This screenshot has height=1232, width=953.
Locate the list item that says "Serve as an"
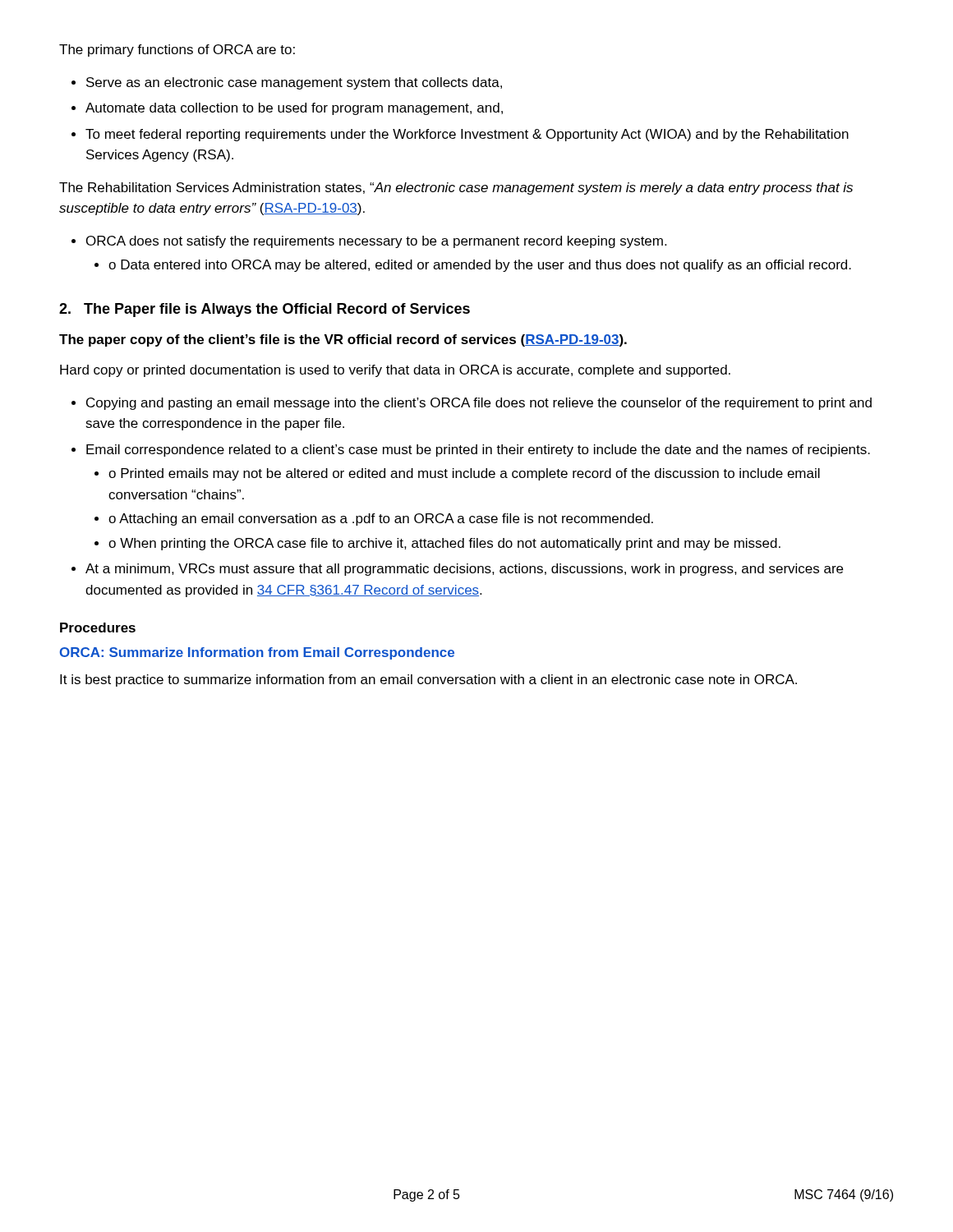coord(490,82)
